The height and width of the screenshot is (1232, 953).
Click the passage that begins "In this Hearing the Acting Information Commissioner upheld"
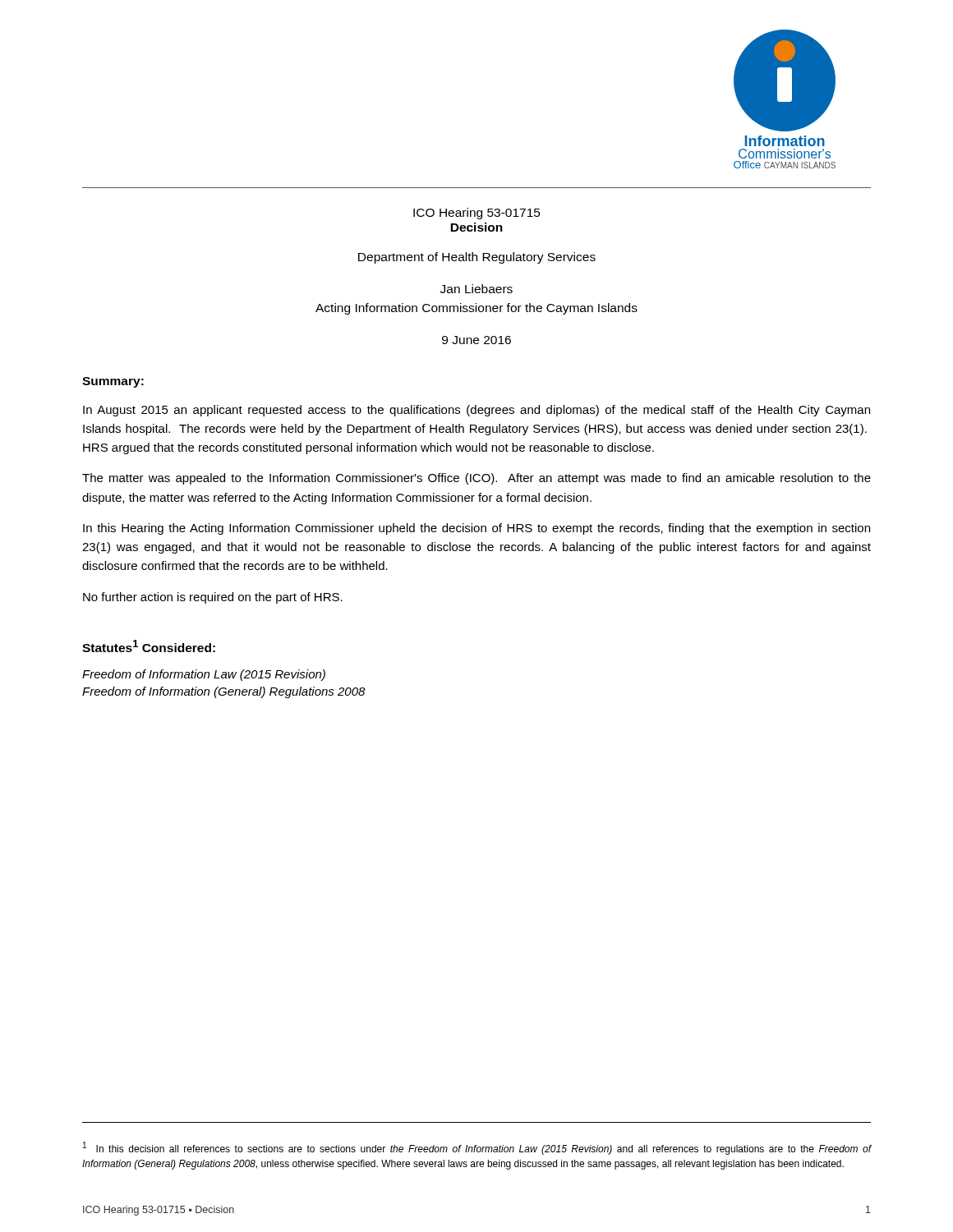[x=476, y=547]
